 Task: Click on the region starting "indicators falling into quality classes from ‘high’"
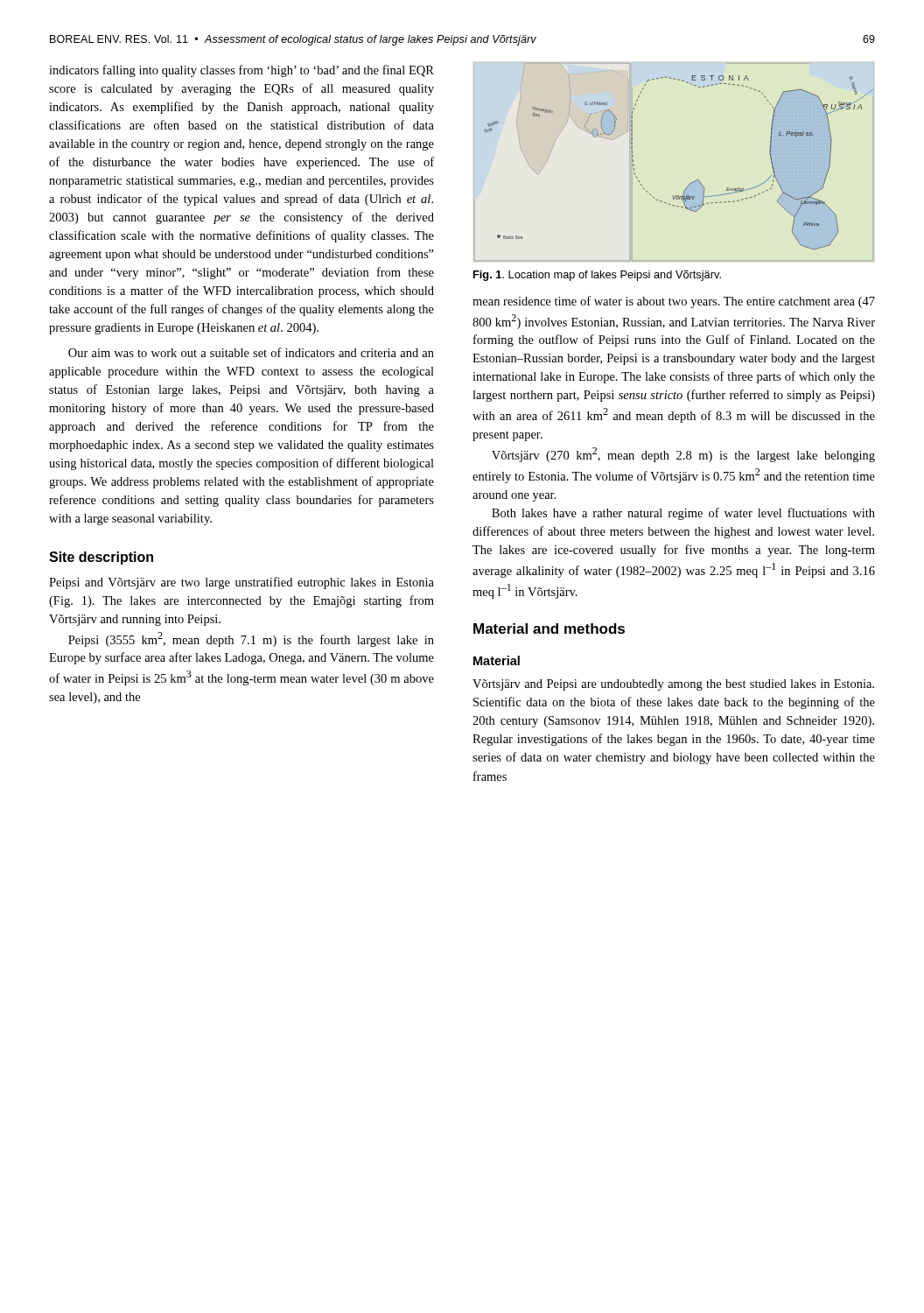[241, 199]
